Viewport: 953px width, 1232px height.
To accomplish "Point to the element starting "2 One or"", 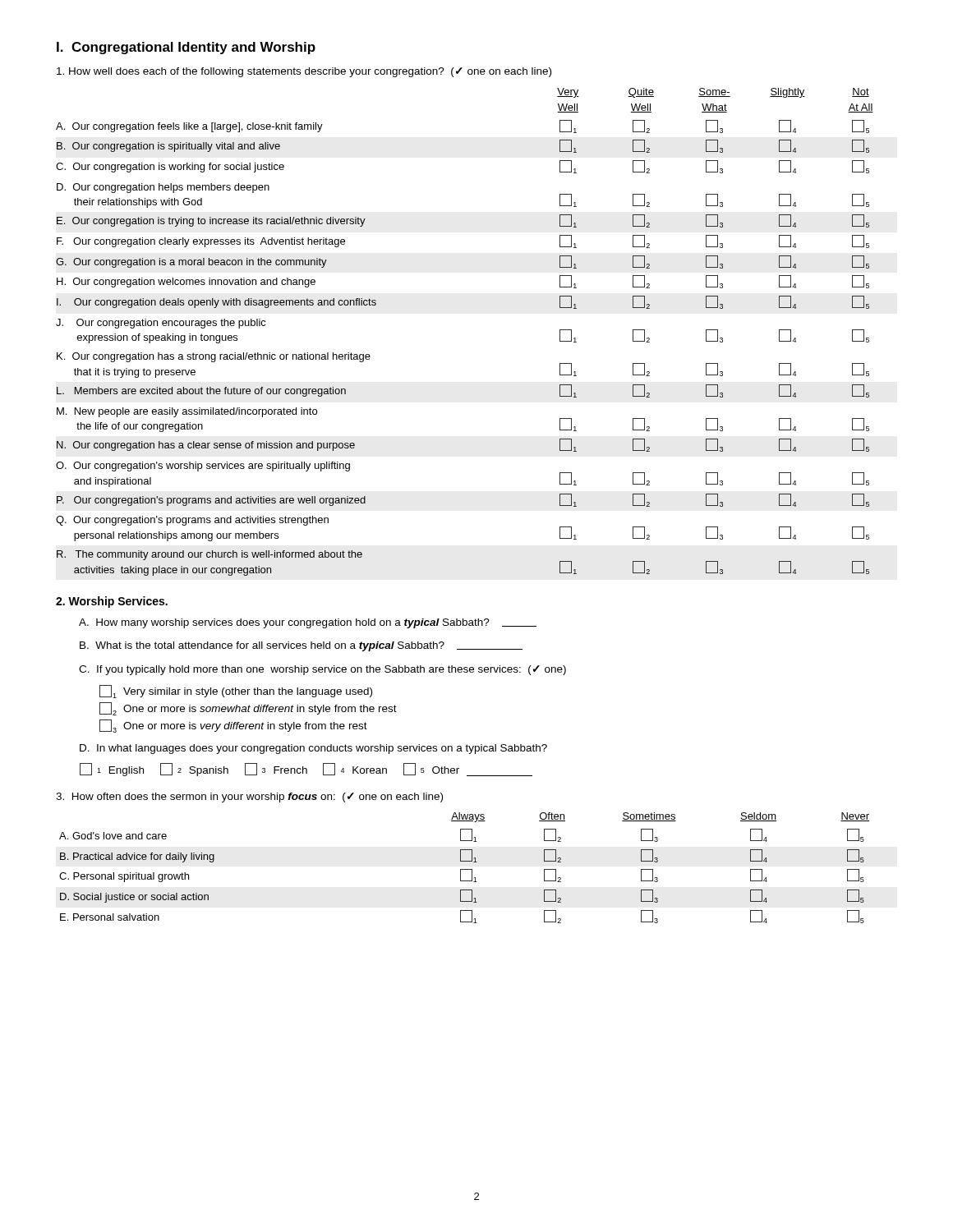I will point(247,710).
